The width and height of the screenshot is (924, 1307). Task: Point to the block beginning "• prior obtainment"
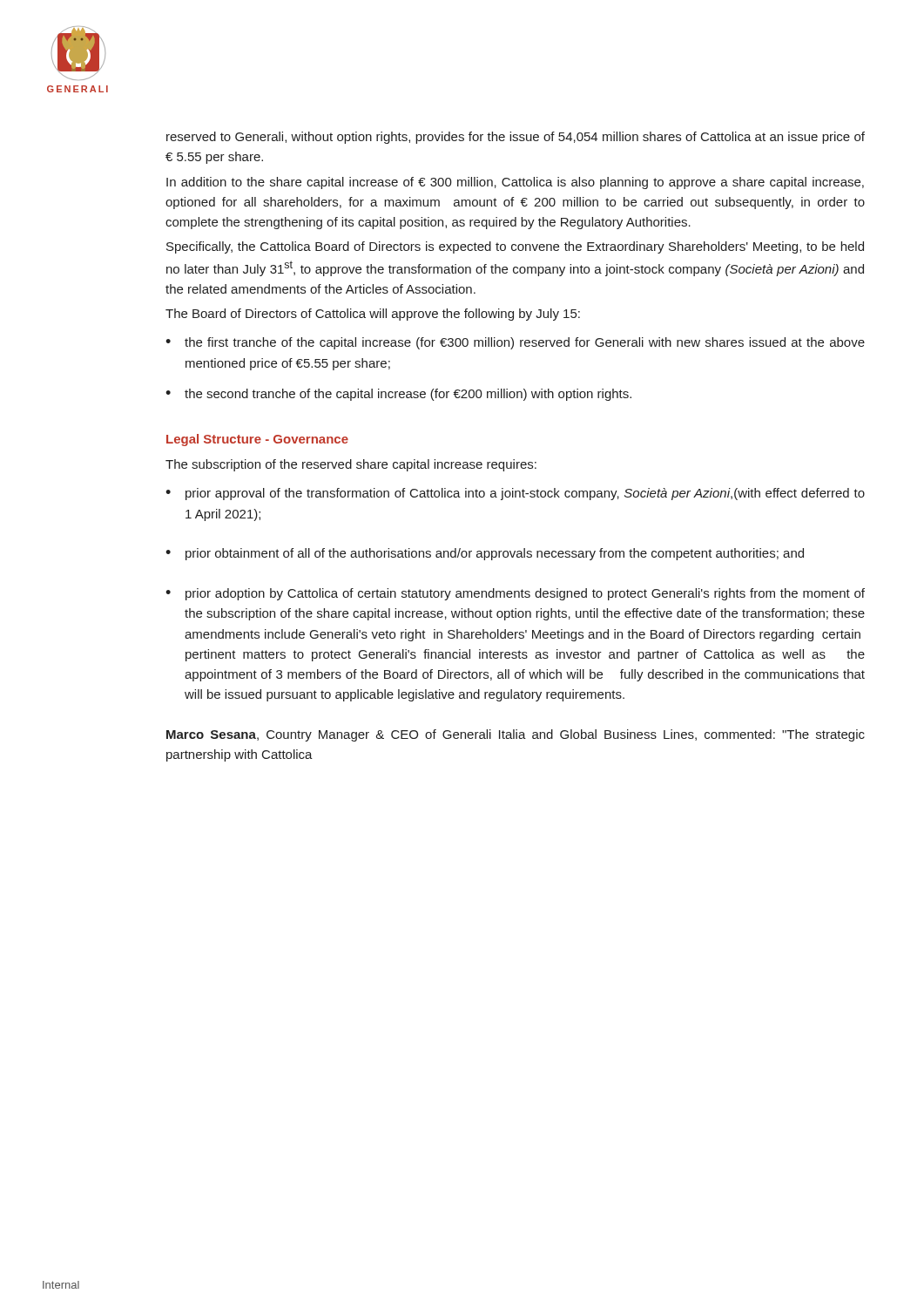pos(515,553)
